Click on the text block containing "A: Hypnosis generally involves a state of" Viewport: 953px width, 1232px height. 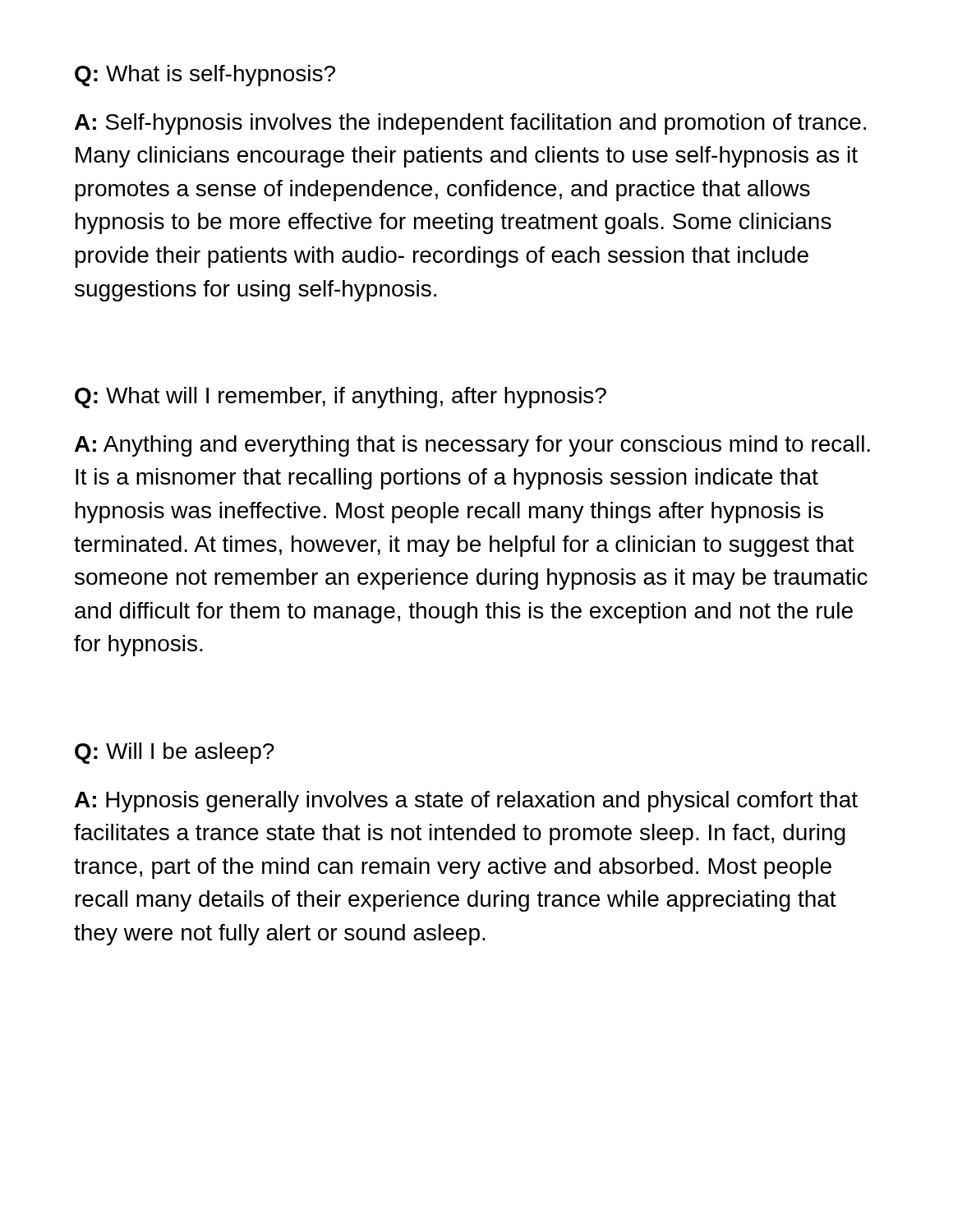(466, 866)
